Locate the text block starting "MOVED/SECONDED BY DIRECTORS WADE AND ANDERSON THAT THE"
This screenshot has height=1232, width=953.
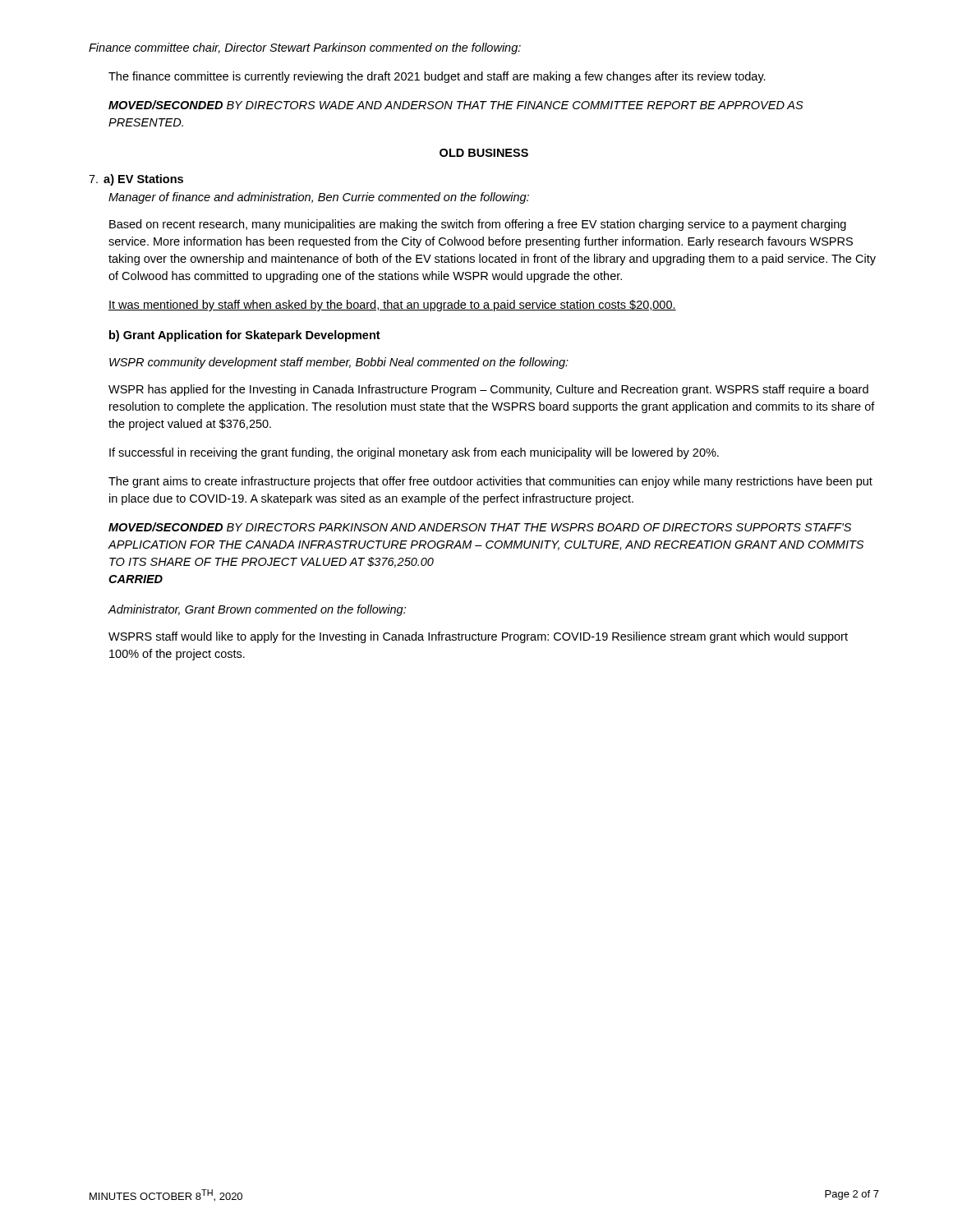[494, 114]
